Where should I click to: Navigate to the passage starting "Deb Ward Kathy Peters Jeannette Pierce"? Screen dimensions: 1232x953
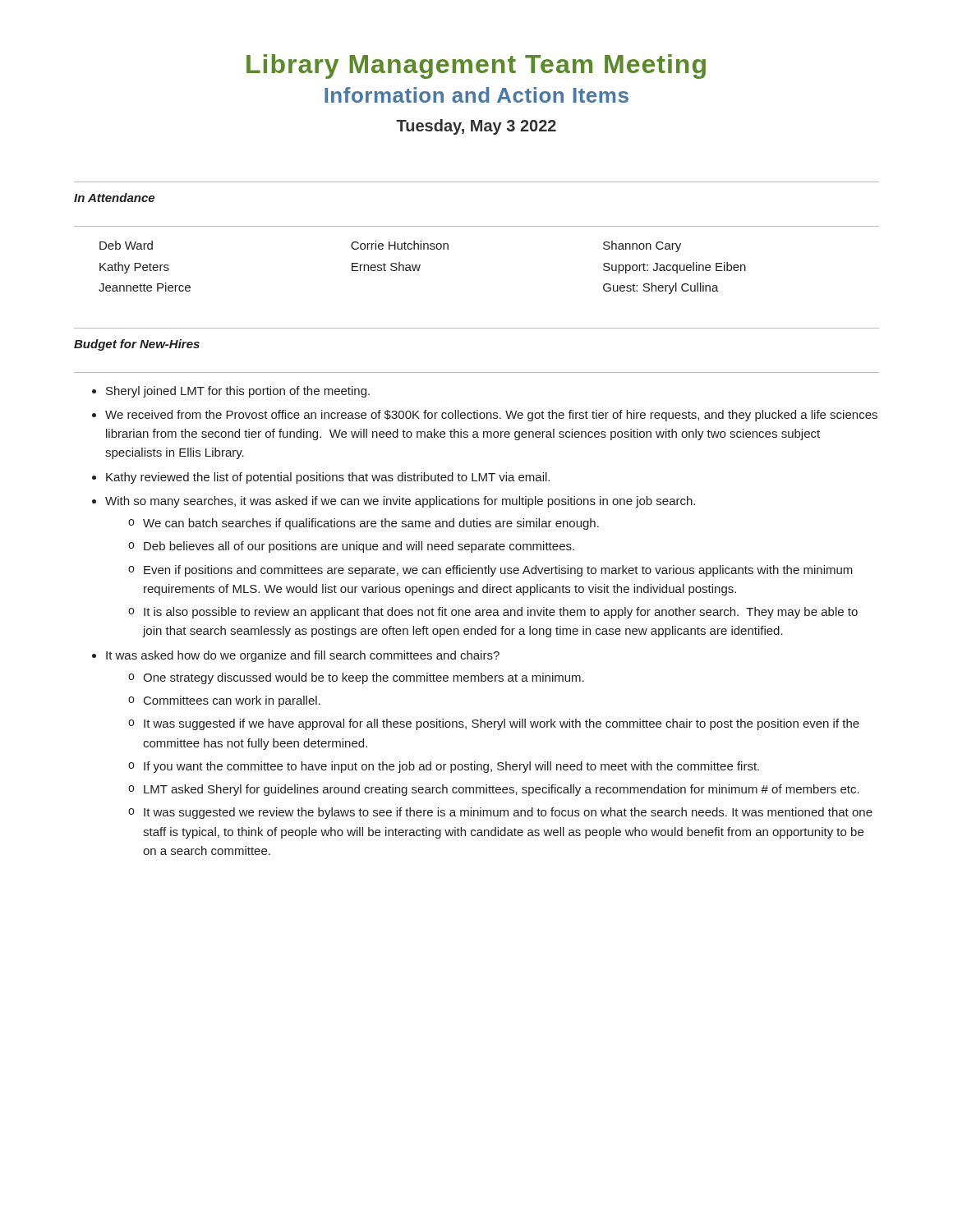390,246
